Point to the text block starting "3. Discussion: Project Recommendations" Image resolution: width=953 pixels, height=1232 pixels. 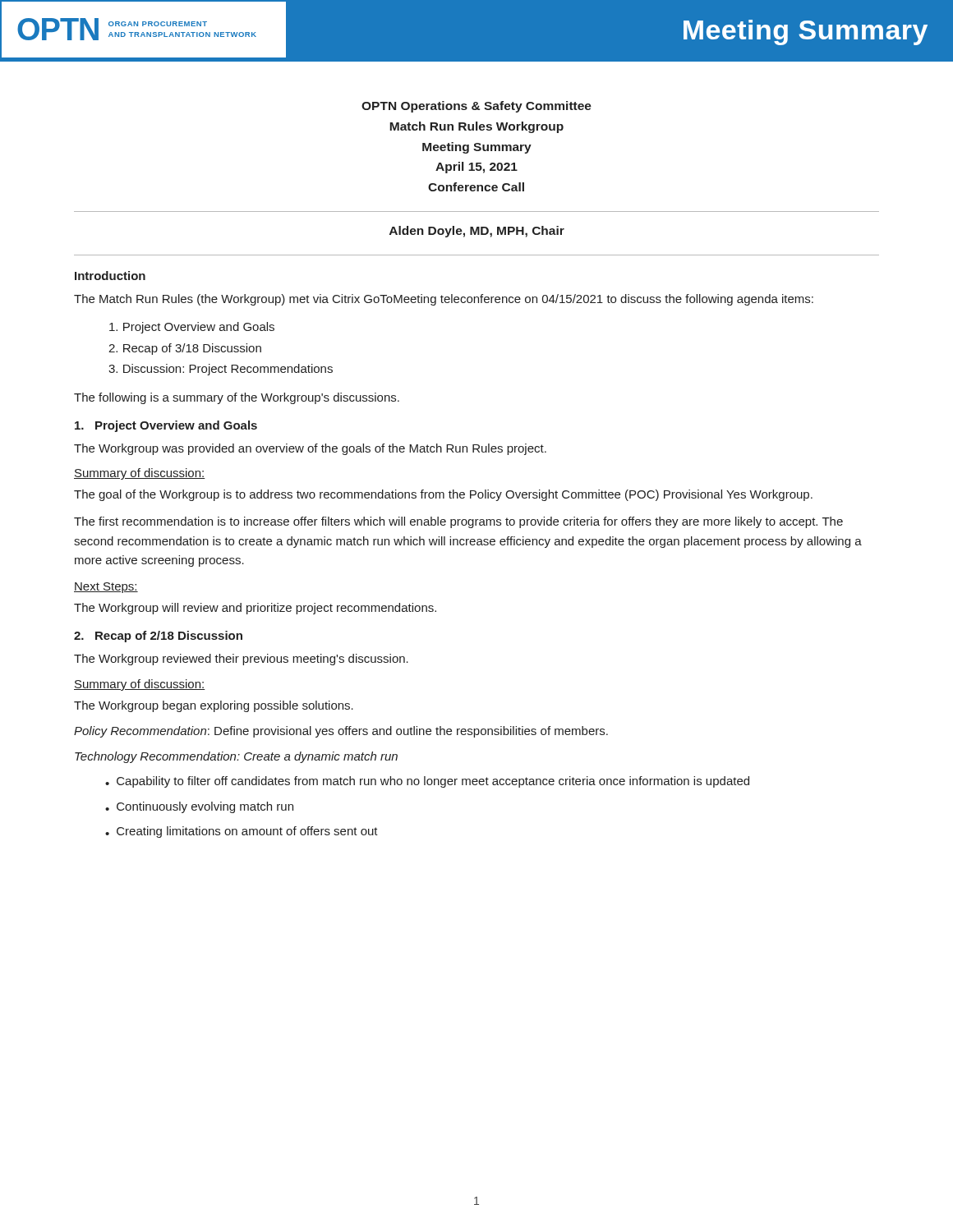(x=221, y=369)
